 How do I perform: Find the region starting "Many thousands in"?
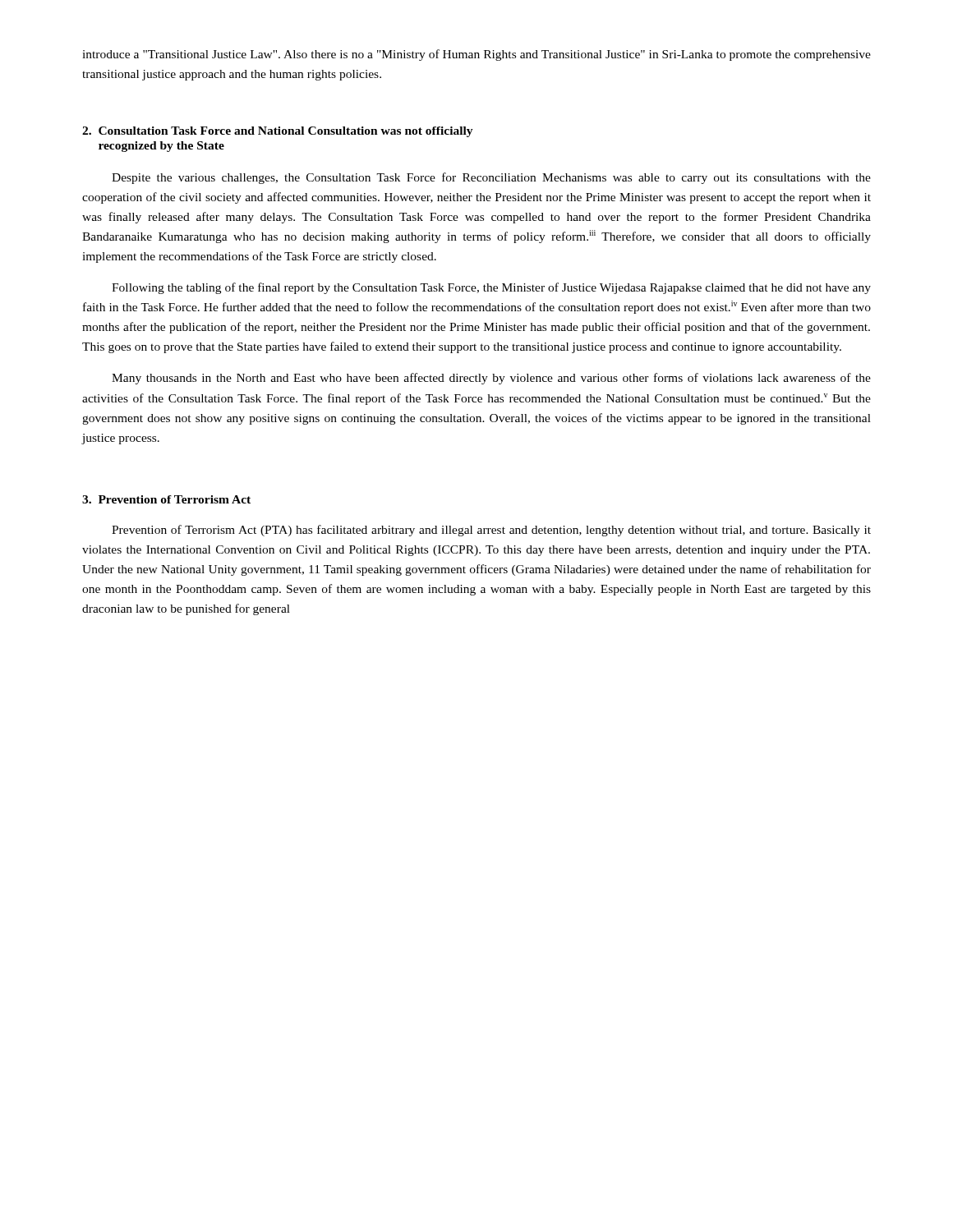pyautogui.click(x=476, y=408)
